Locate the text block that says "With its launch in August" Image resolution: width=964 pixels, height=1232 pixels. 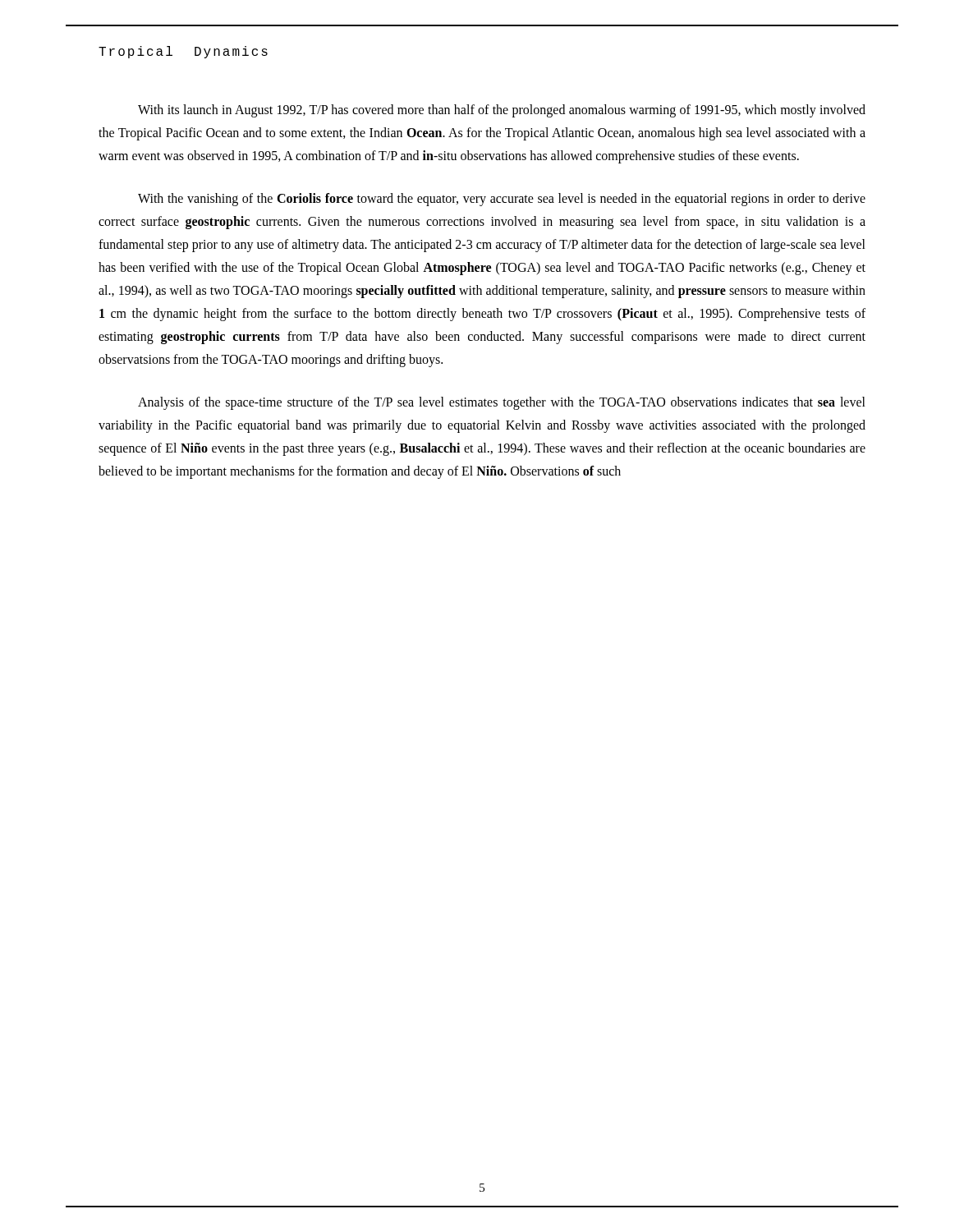pos(482,133)
